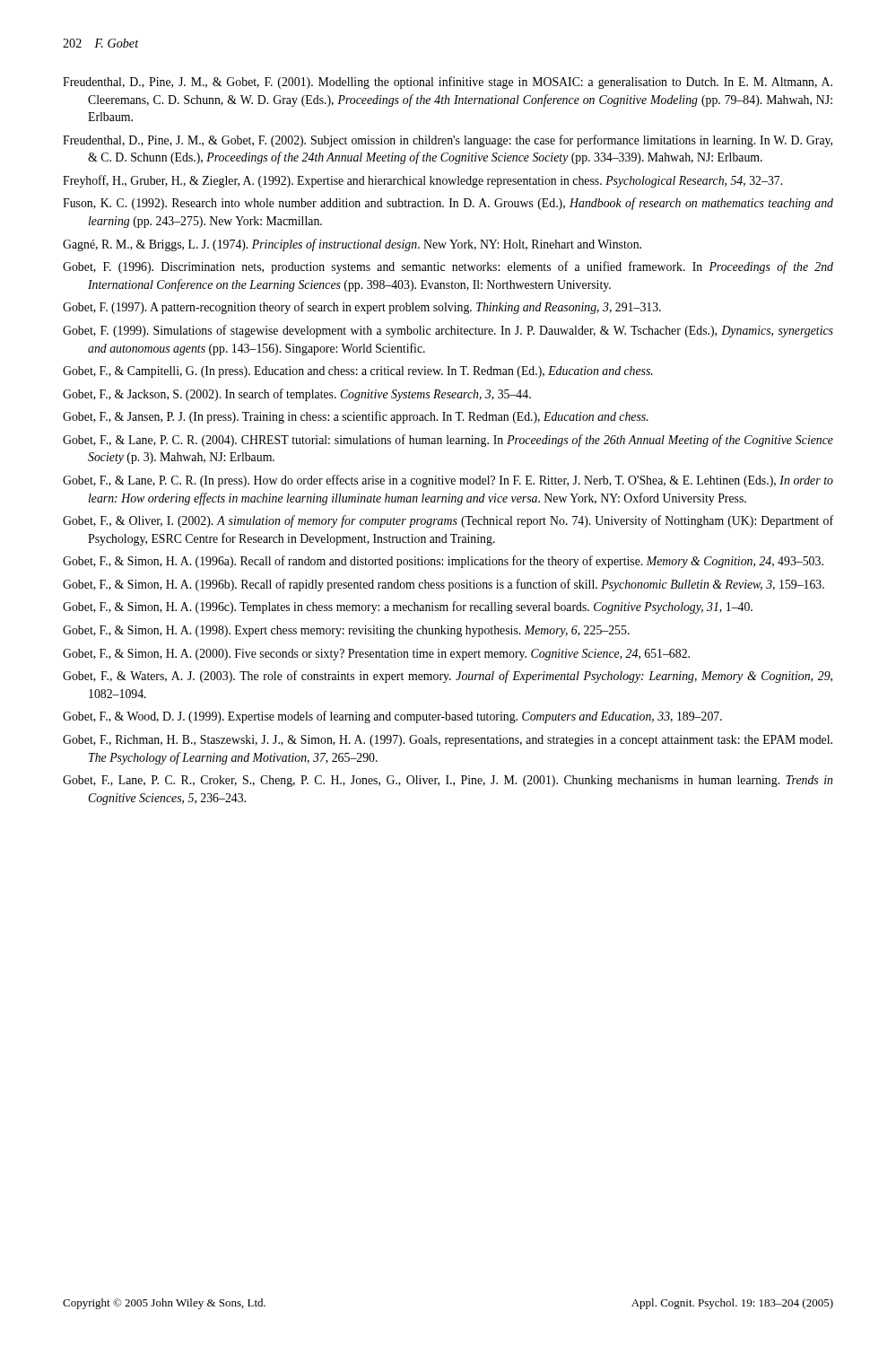Locate the block of text that opens with "Gobet, F. (1996). Discrimination nets, production systems and"
The width and height of the screenshot is (896, 1346).
448,276
